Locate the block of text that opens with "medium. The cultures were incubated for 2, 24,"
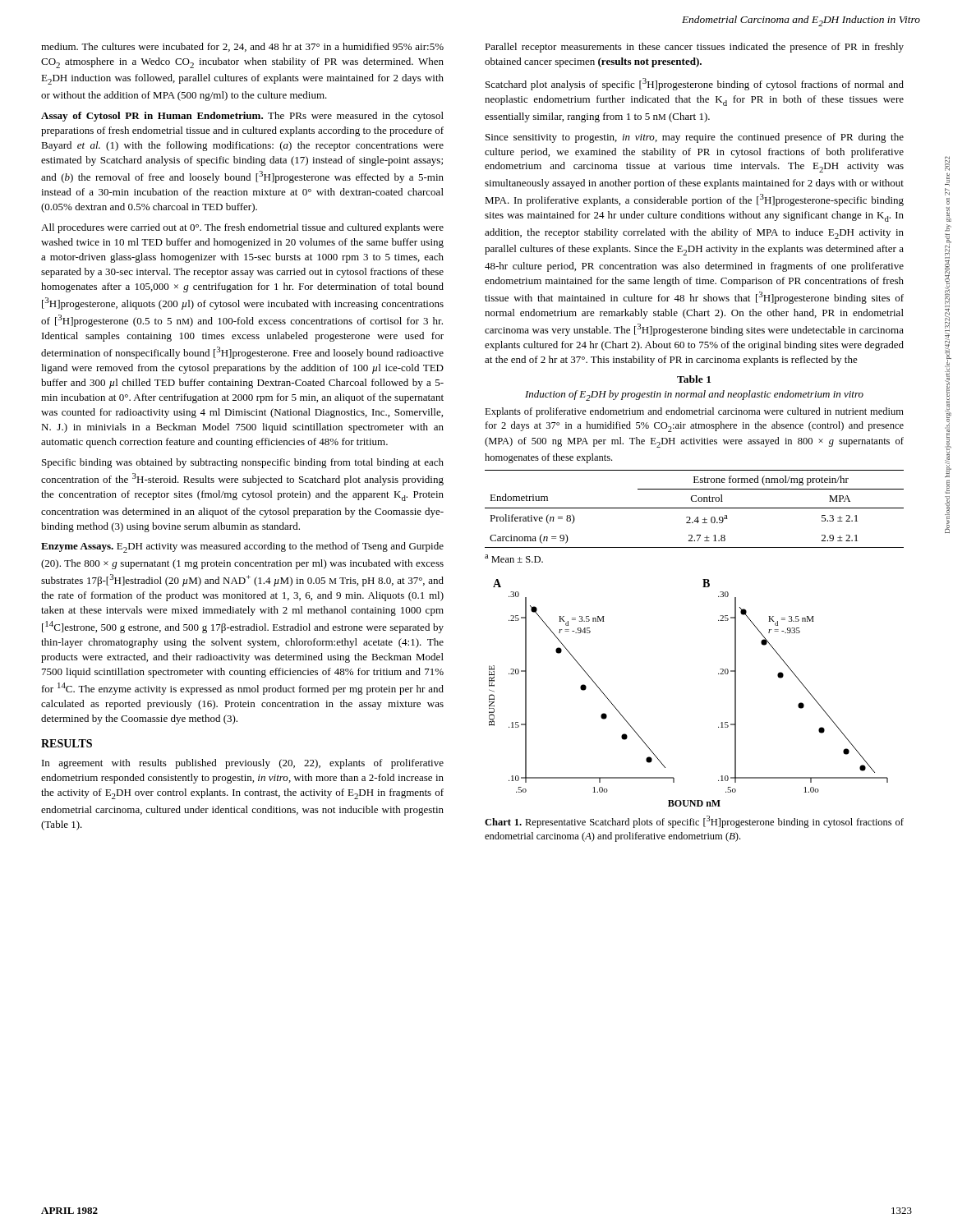The width and height of the screenshot is (953, 1232). [x=242, y=71]
